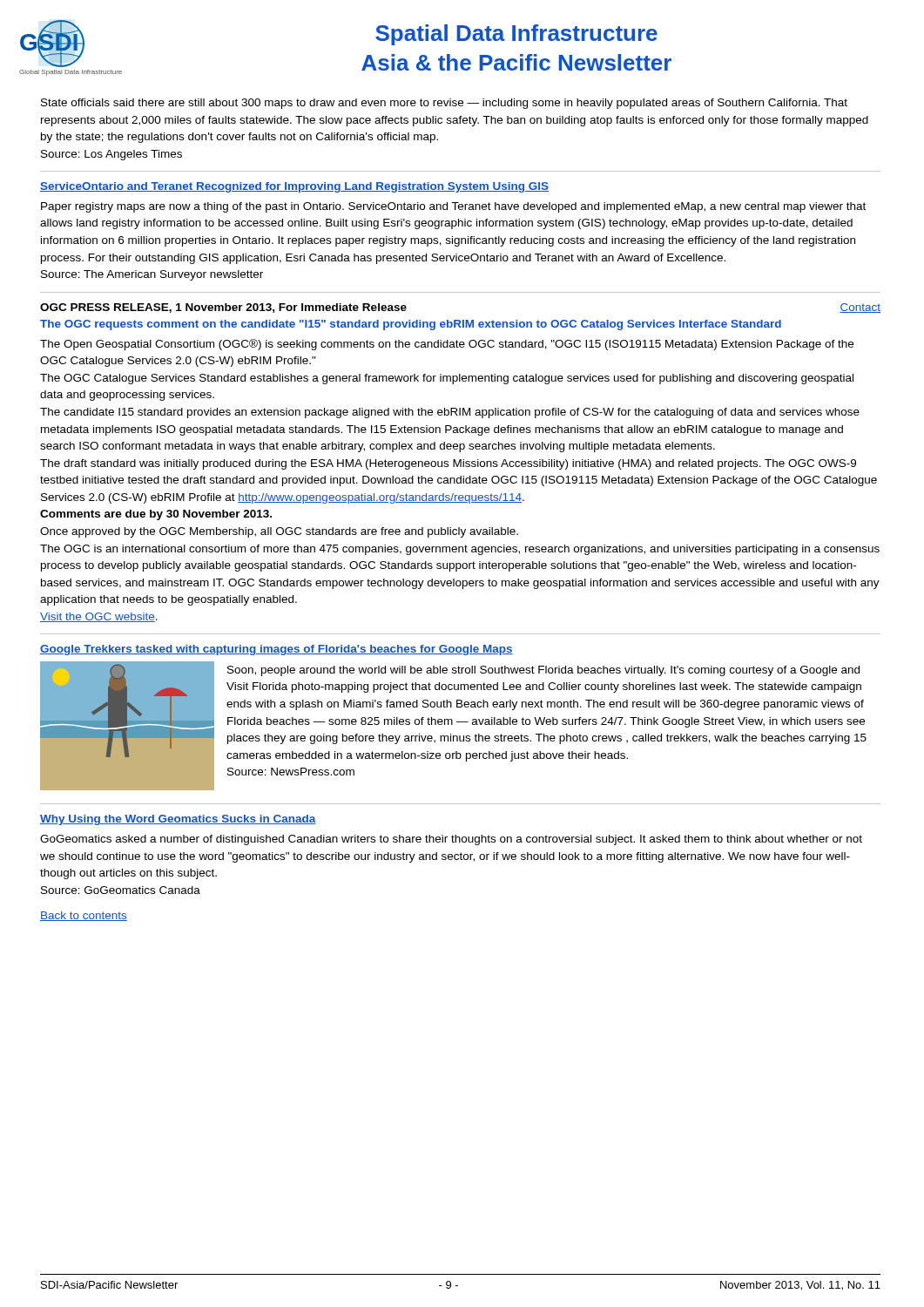Locate the region starting "Why Using the Word"

pos(178,819)
